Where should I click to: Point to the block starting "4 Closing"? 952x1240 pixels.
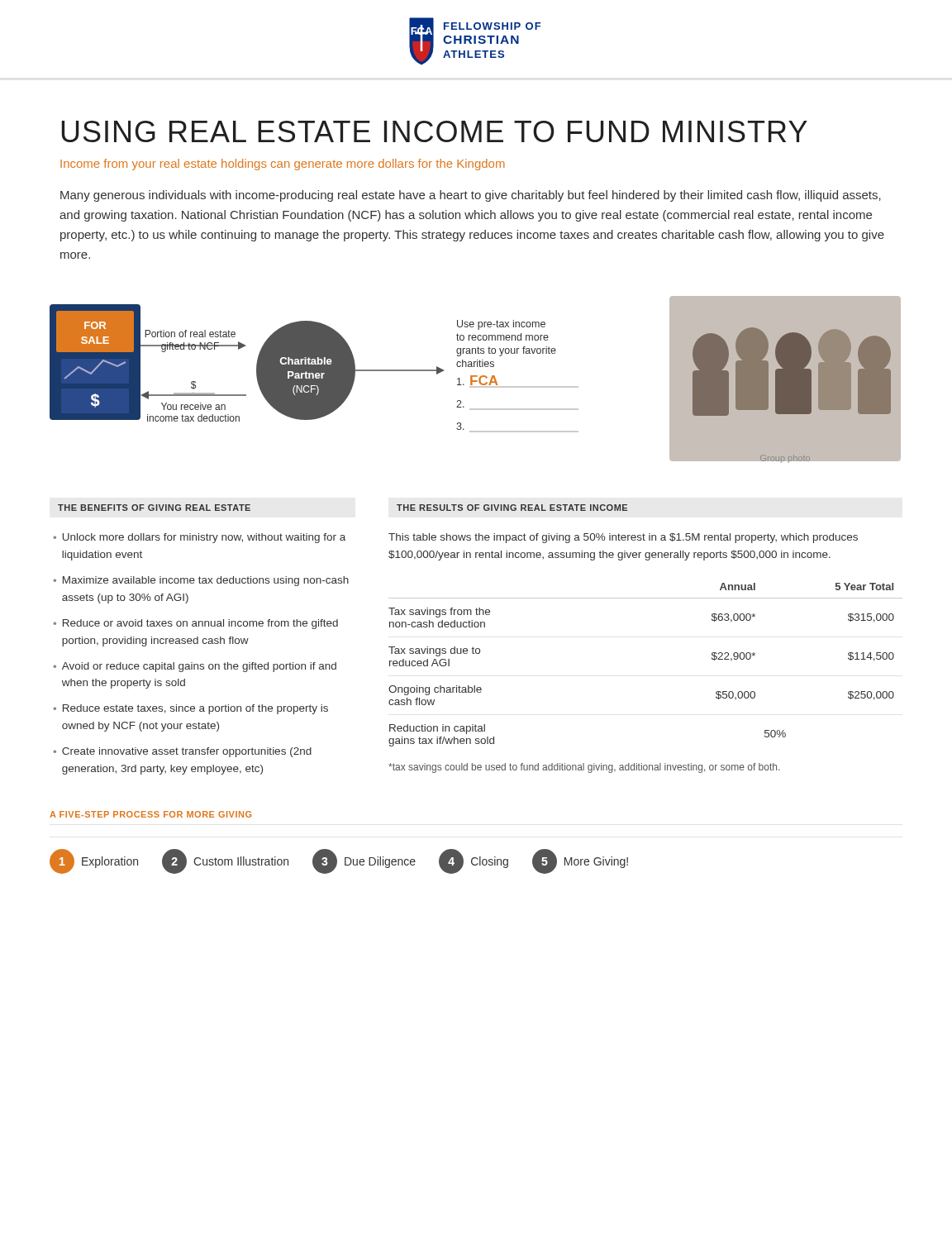point(474,861)
